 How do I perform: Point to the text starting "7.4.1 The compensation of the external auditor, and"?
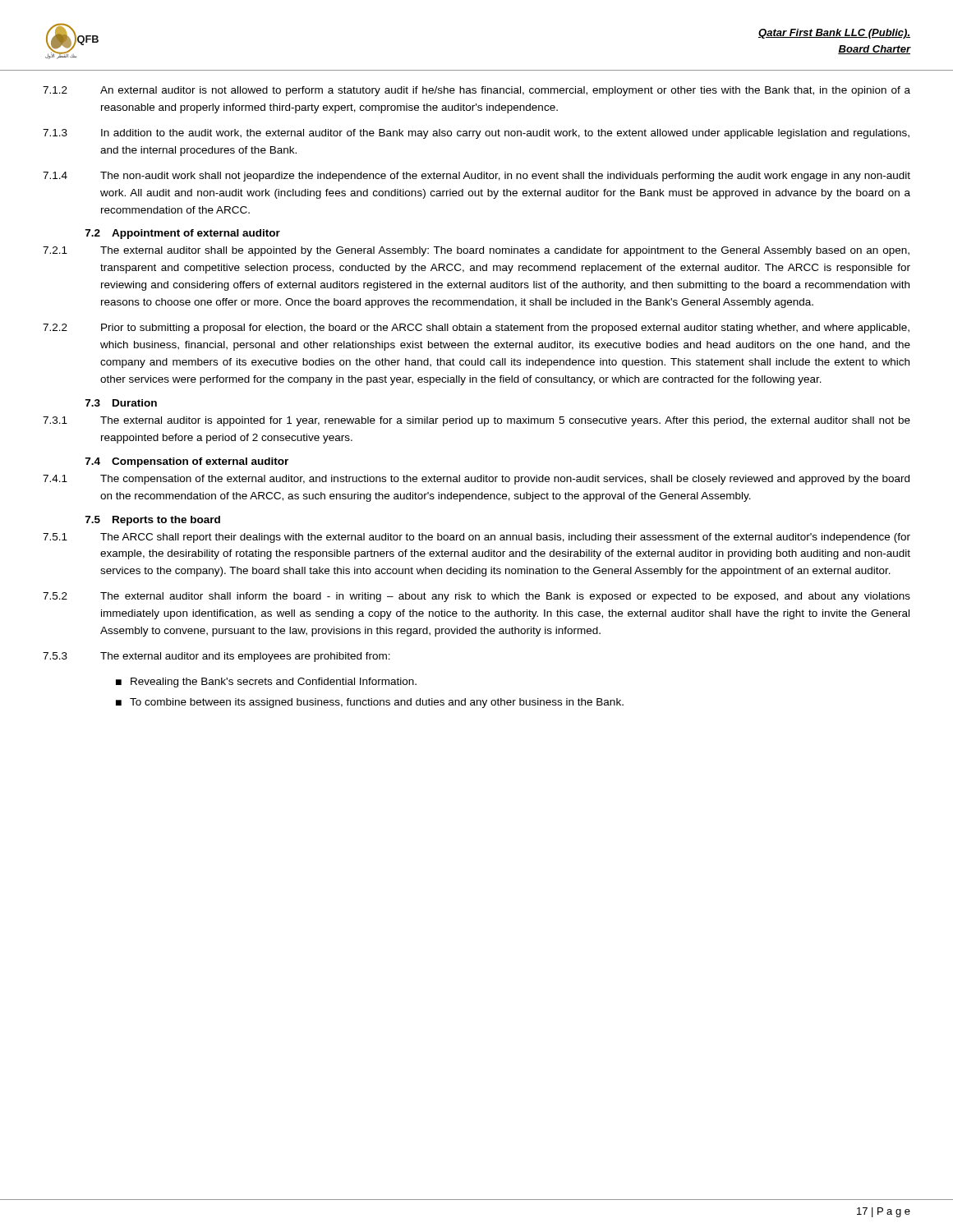click(476, 488)
